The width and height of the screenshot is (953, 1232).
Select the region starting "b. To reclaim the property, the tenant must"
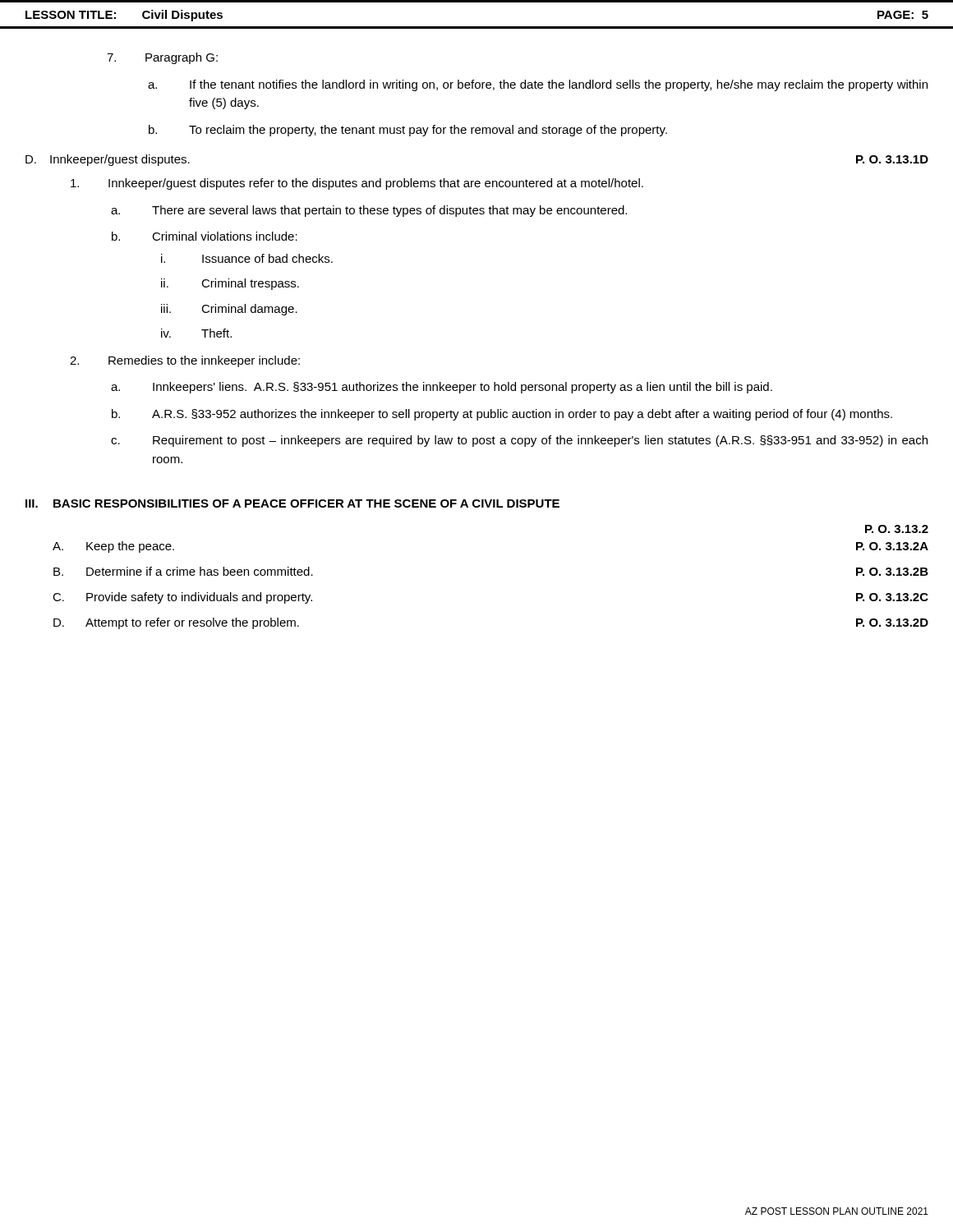point(538,130)
